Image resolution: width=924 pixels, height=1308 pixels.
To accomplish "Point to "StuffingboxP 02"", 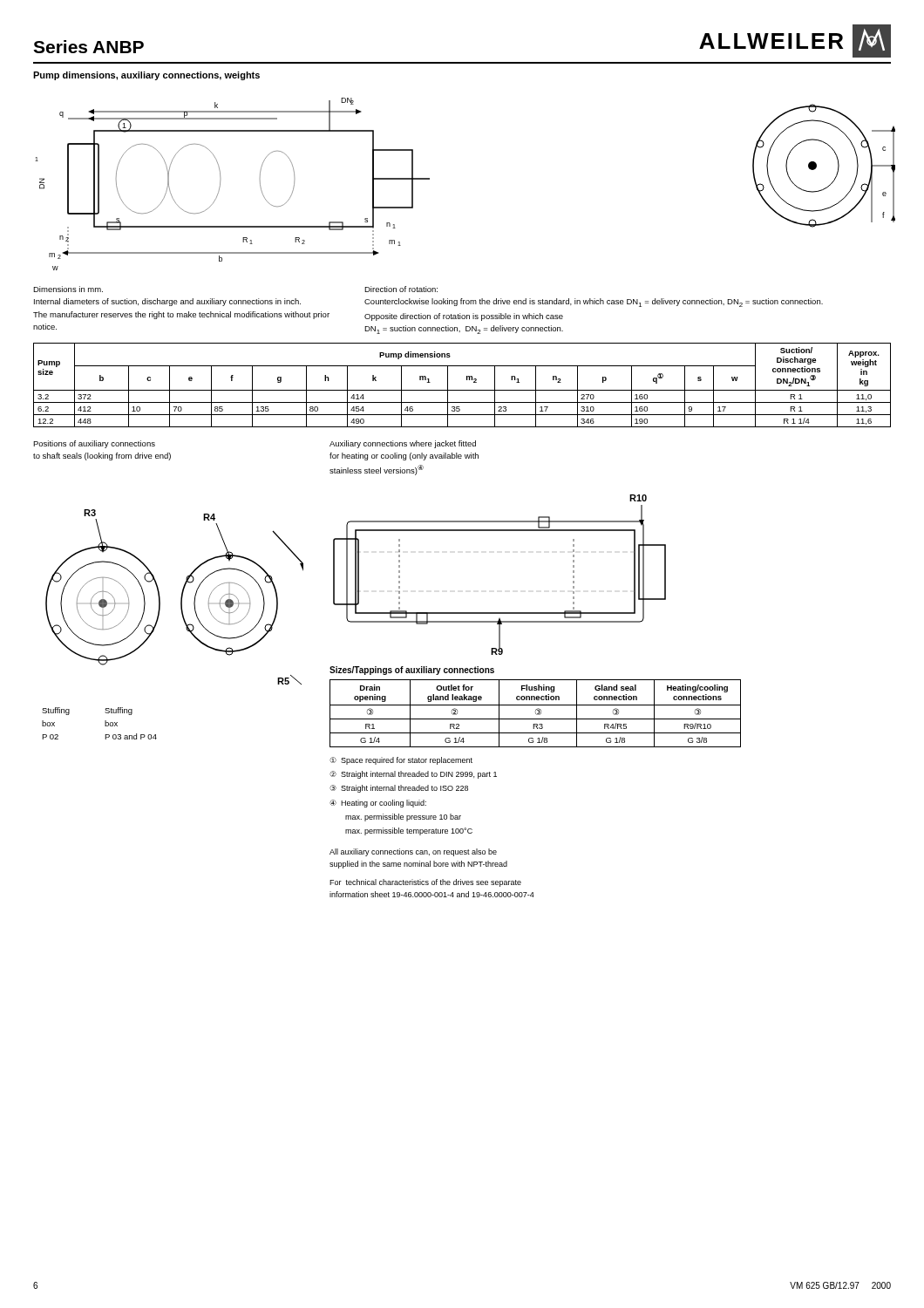I will (x=56, y=723).
